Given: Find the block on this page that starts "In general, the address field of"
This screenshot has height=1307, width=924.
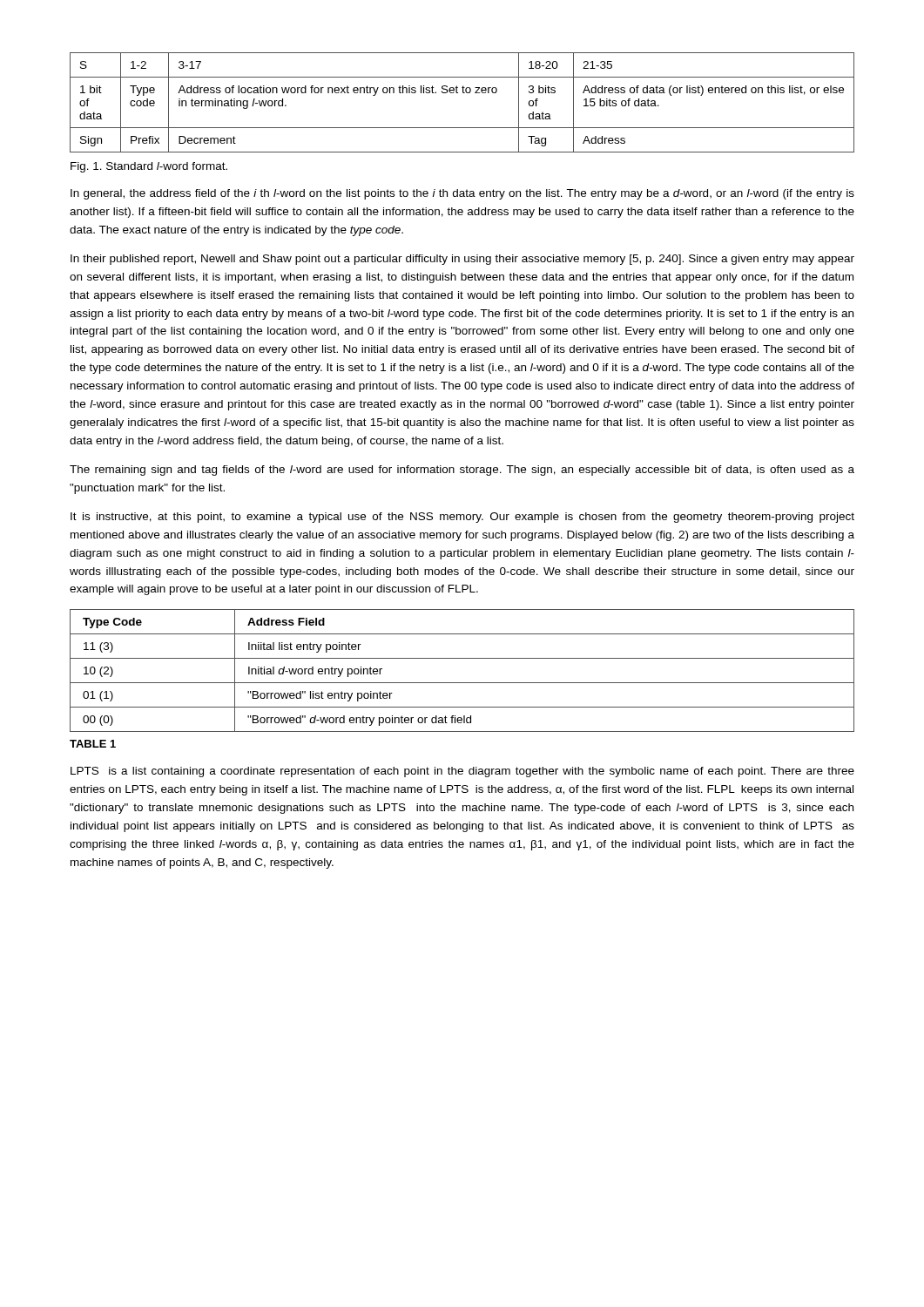Looking at the screenshot, I should pyautogui.click(x=462, y=211).
